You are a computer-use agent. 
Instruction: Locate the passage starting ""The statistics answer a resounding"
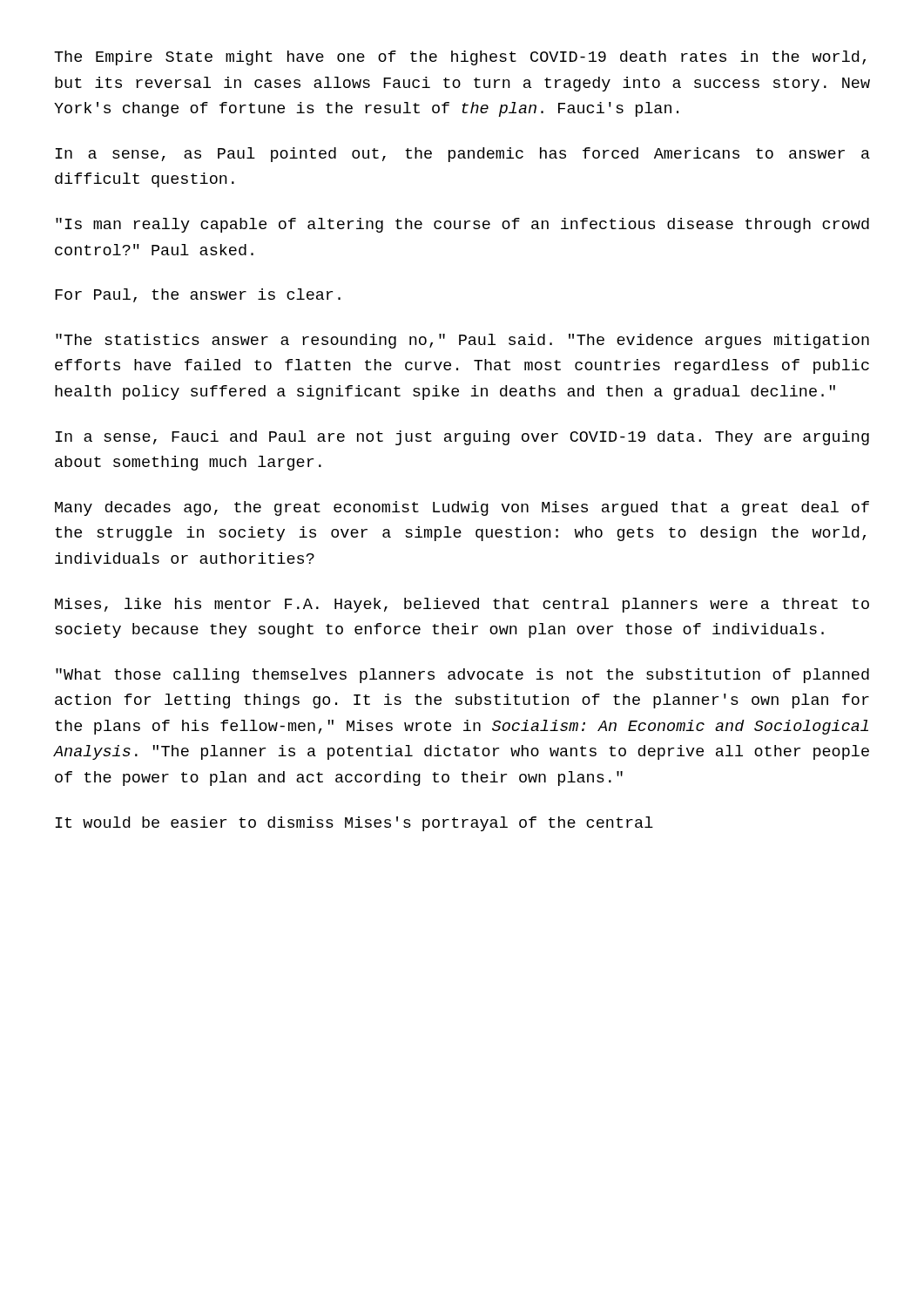(x=462, y=367)
